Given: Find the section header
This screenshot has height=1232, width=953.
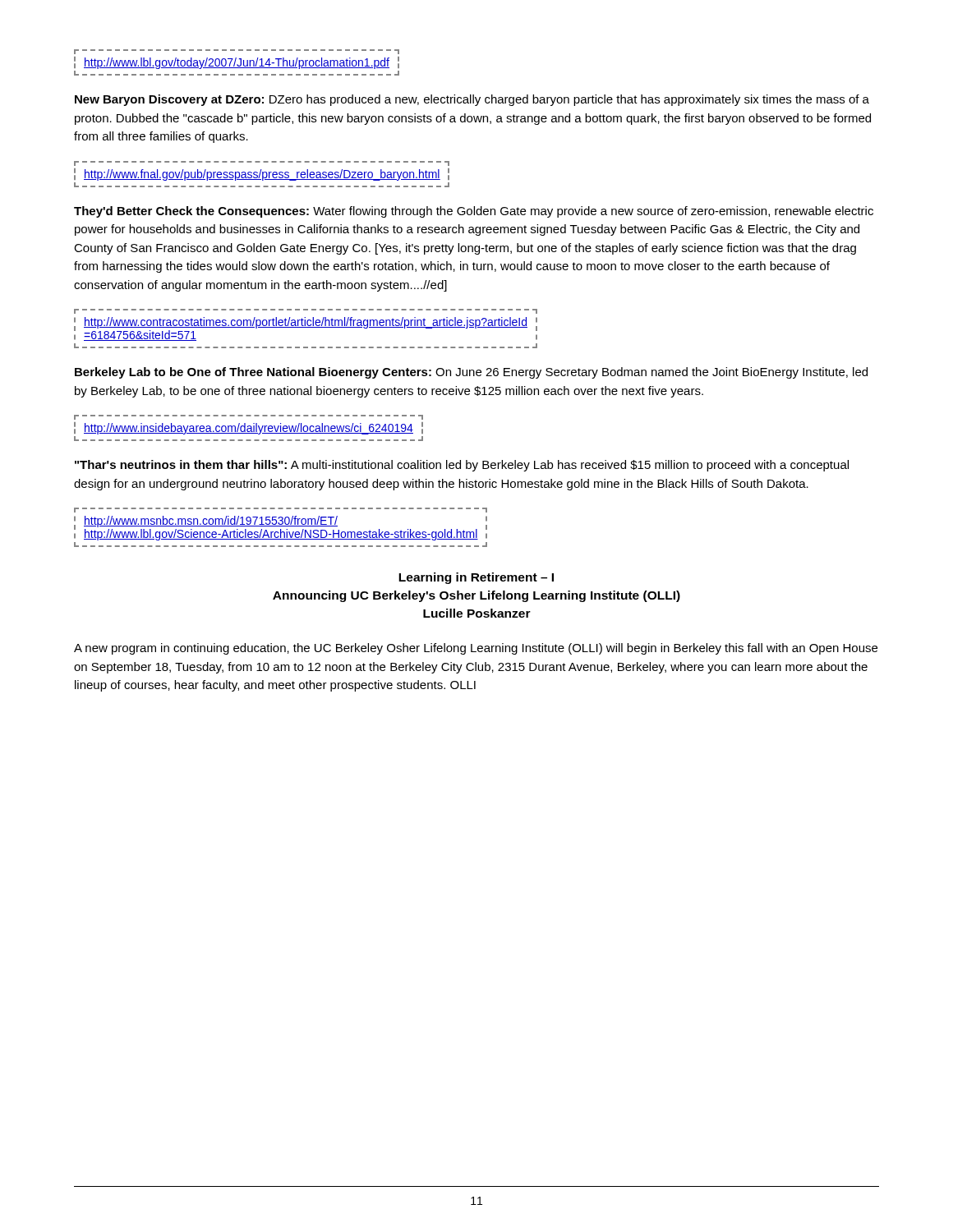Looking at the screenshot, I should coord(476,595).
